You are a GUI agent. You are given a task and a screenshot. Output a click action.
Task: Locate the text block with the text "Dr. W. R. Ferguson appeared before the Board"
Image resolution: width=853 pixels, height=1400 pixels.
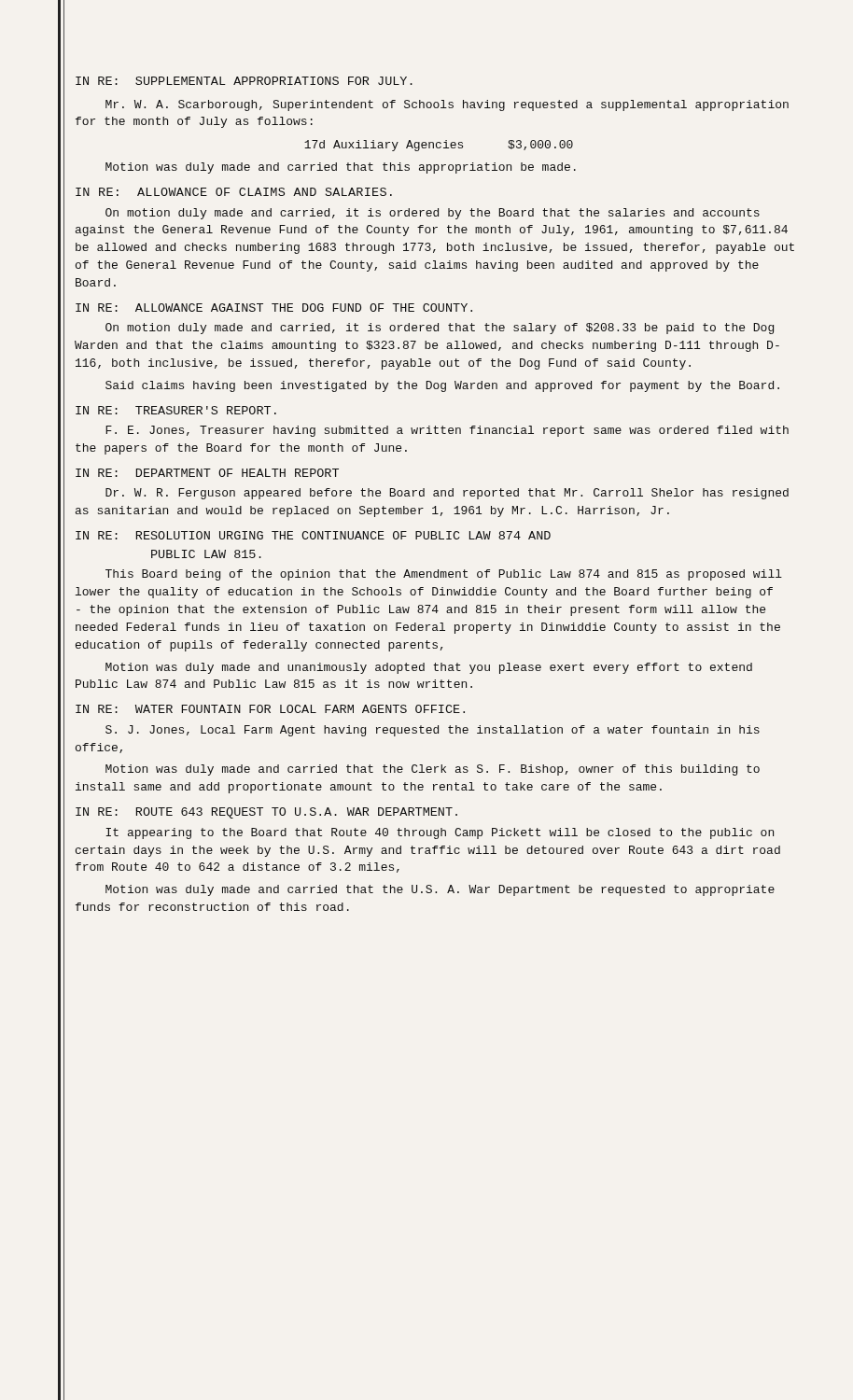439,503
